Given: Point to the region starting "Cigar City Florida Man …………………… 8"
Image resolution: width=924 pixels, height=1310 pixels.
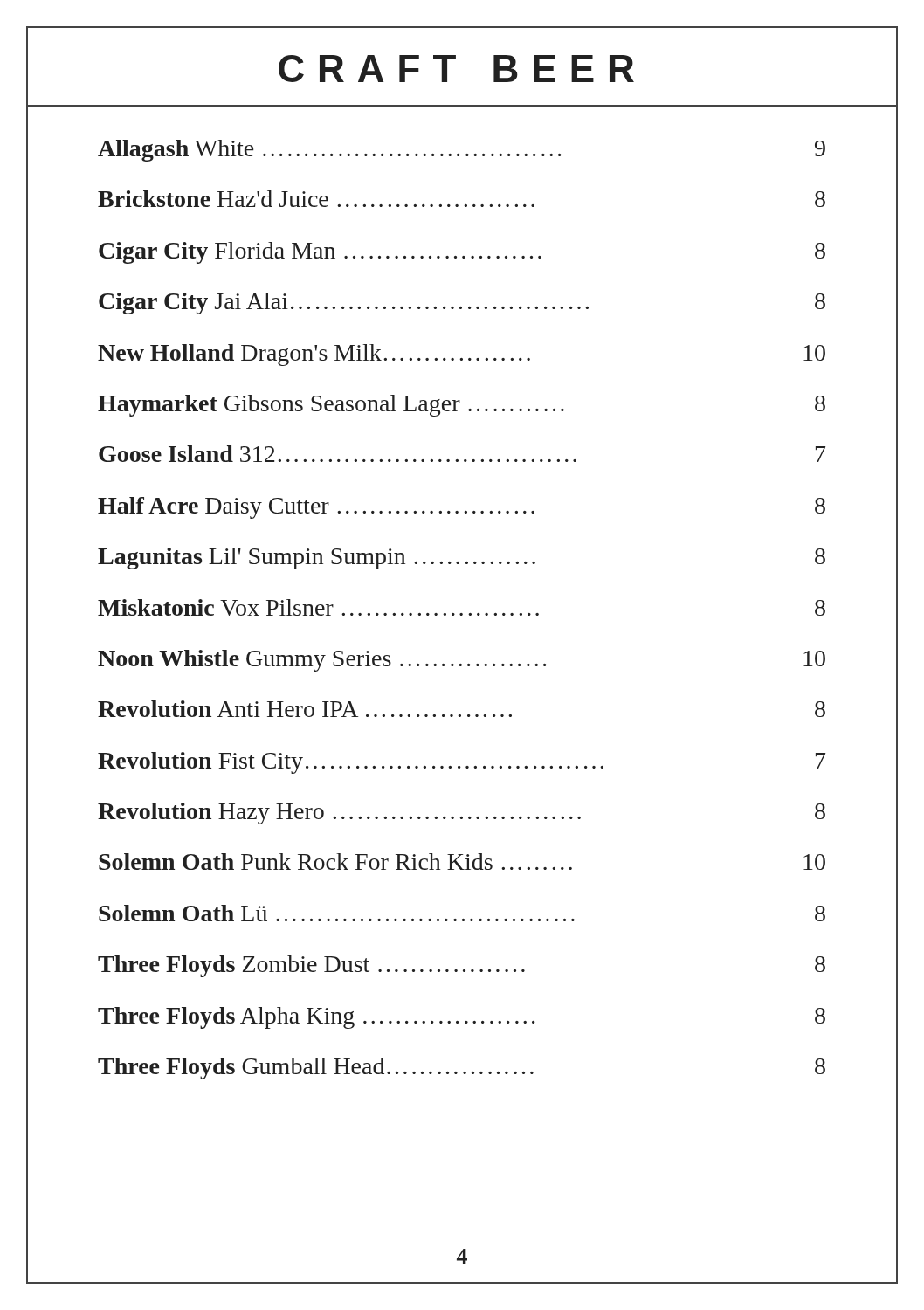Looking at the screenshot, I should coord(462,251).
